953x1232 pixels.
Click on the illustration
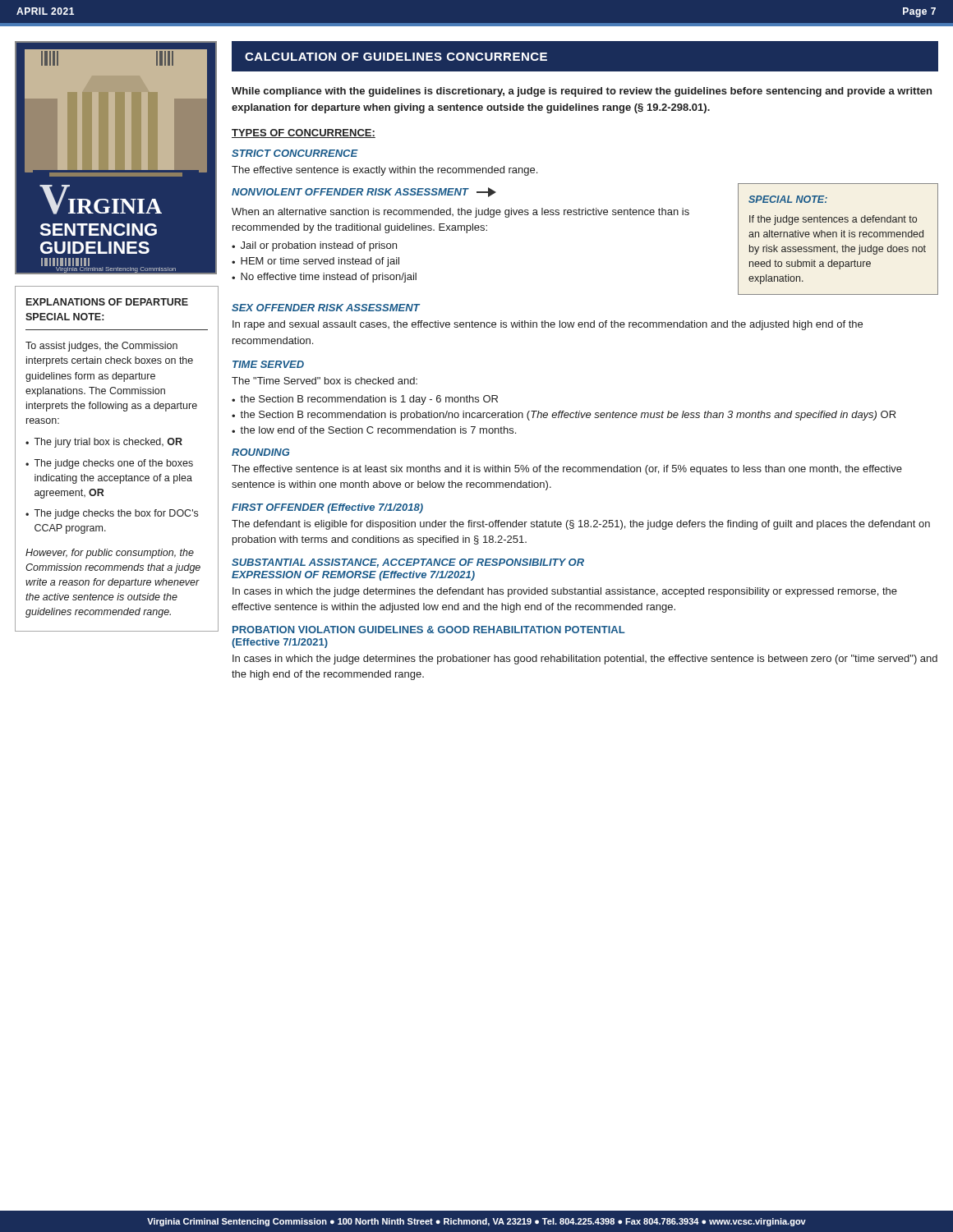click(x=116, y=158)
